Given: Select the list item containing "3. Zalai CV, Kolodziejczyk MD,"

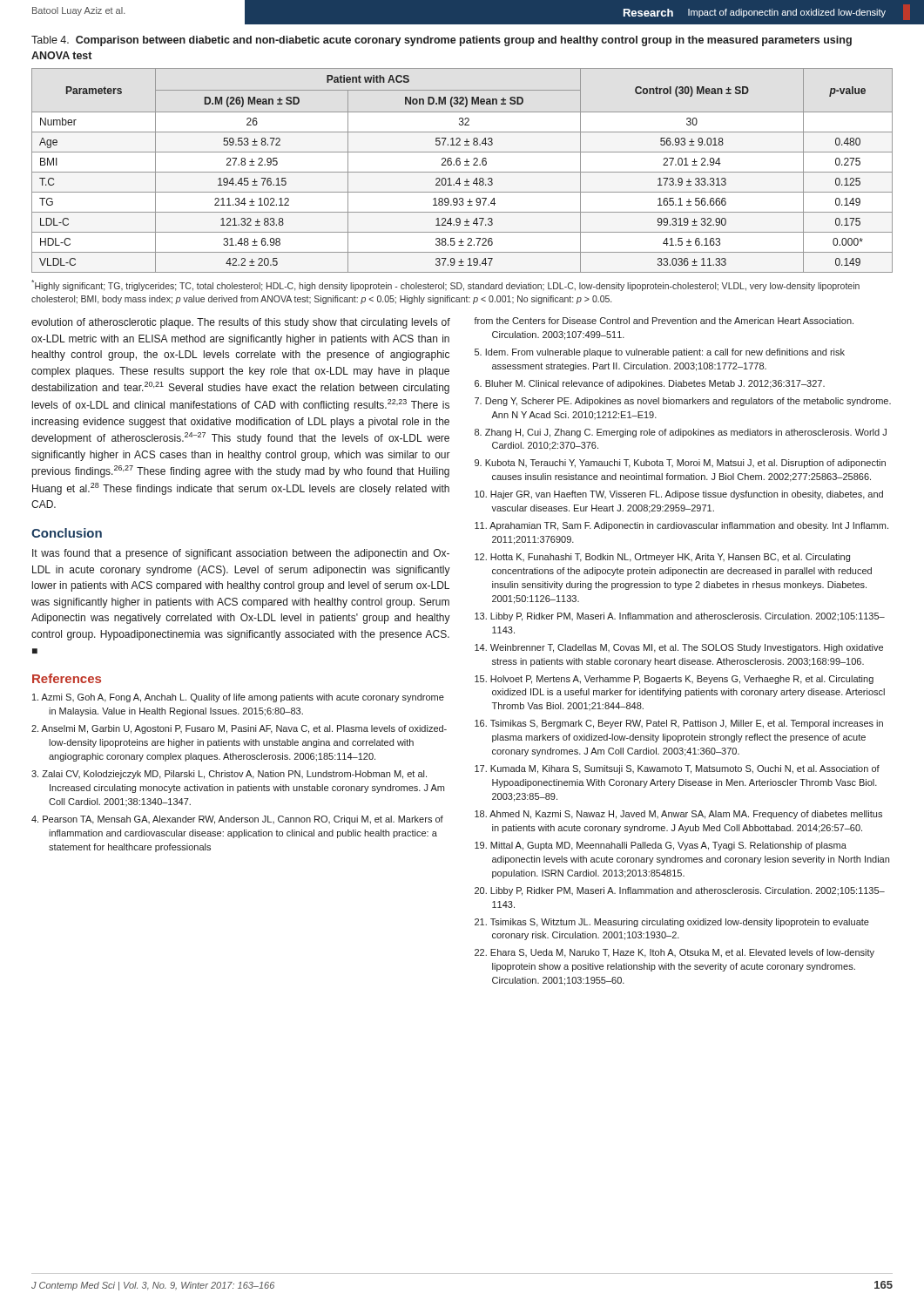Looking at the screenshot, I should click(x=238, y=788).
